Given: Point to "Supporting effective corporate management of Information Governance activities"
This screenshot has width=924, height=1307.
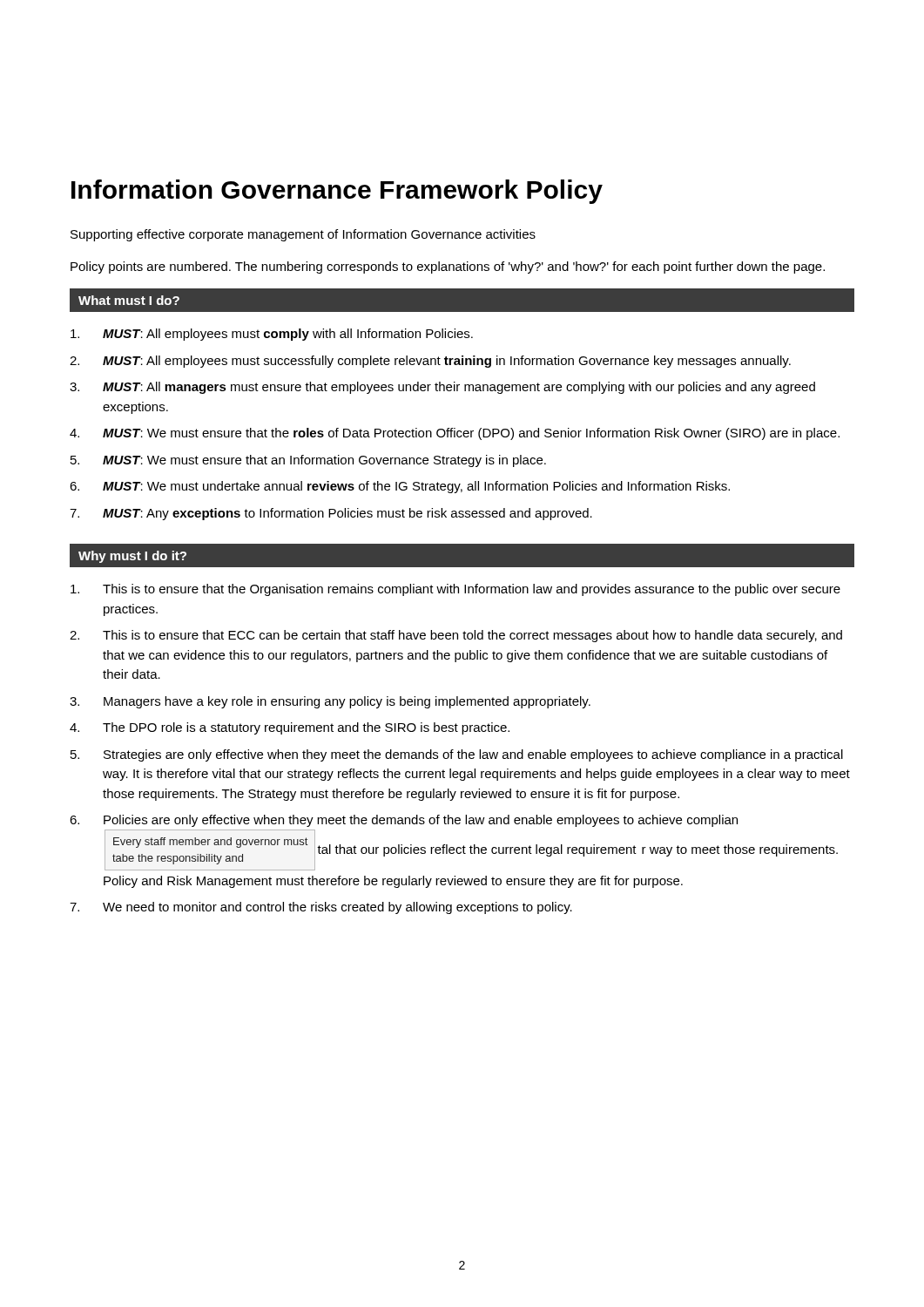Looking at the screenshot, I should (303, 234).
